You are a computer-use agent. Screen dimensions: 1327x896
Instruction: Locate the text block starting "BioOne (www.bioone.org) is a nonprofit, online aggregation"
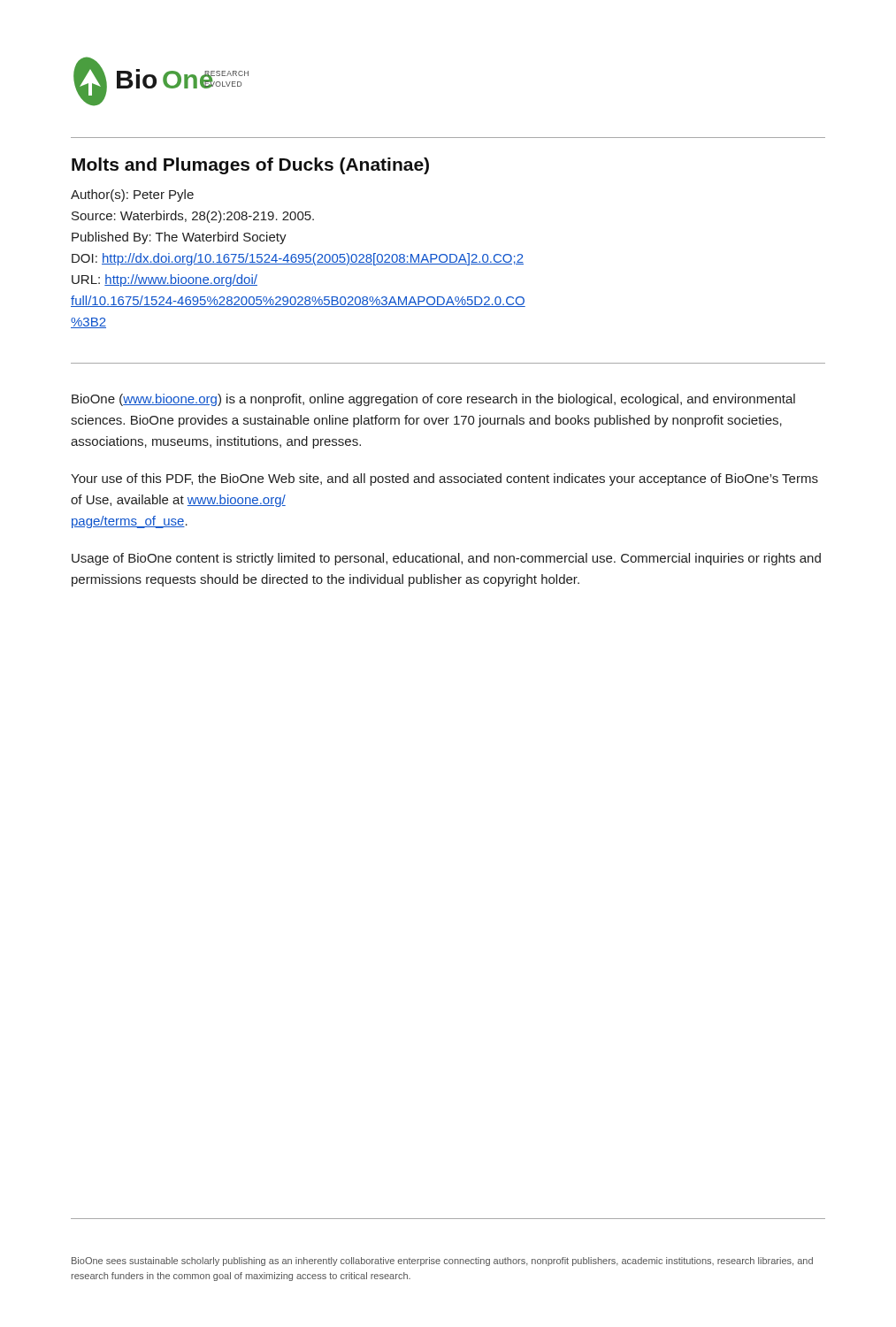(x=433, y=420)
